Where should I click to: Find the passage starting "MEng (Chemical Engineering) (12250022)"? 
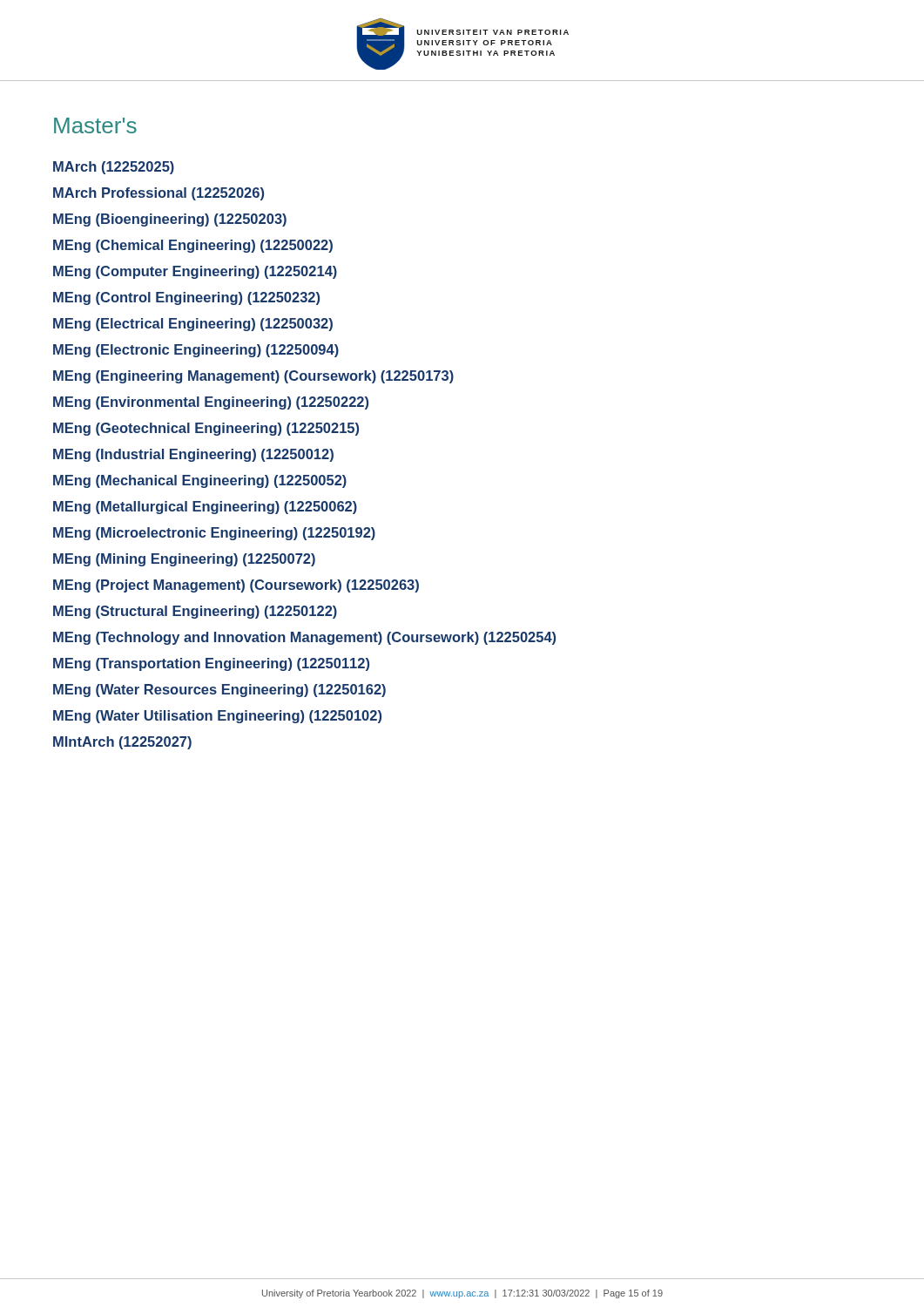[193, 245]
